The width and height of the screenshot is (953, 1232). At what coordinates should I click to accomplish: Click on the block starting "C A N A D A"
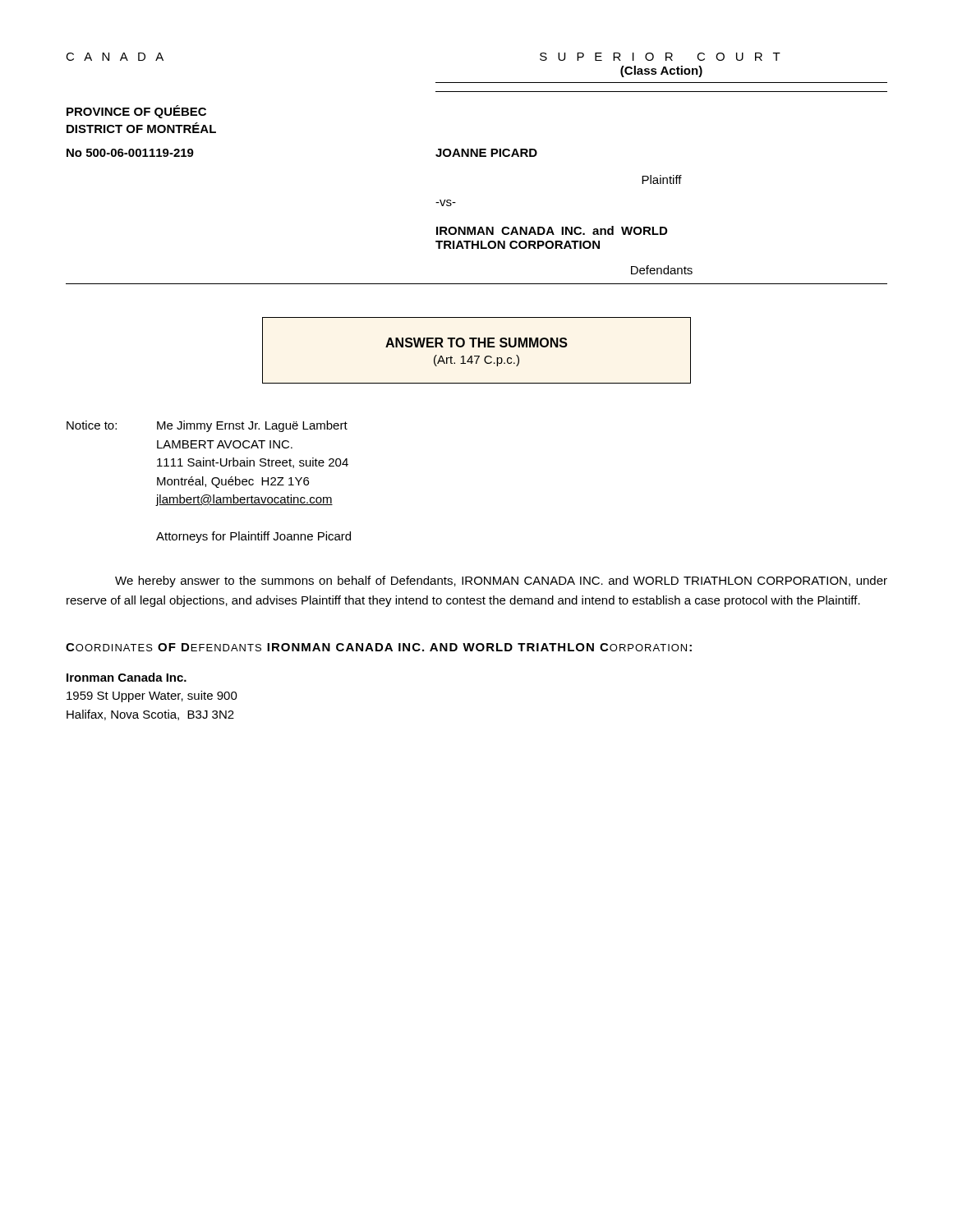click(116, 56)
